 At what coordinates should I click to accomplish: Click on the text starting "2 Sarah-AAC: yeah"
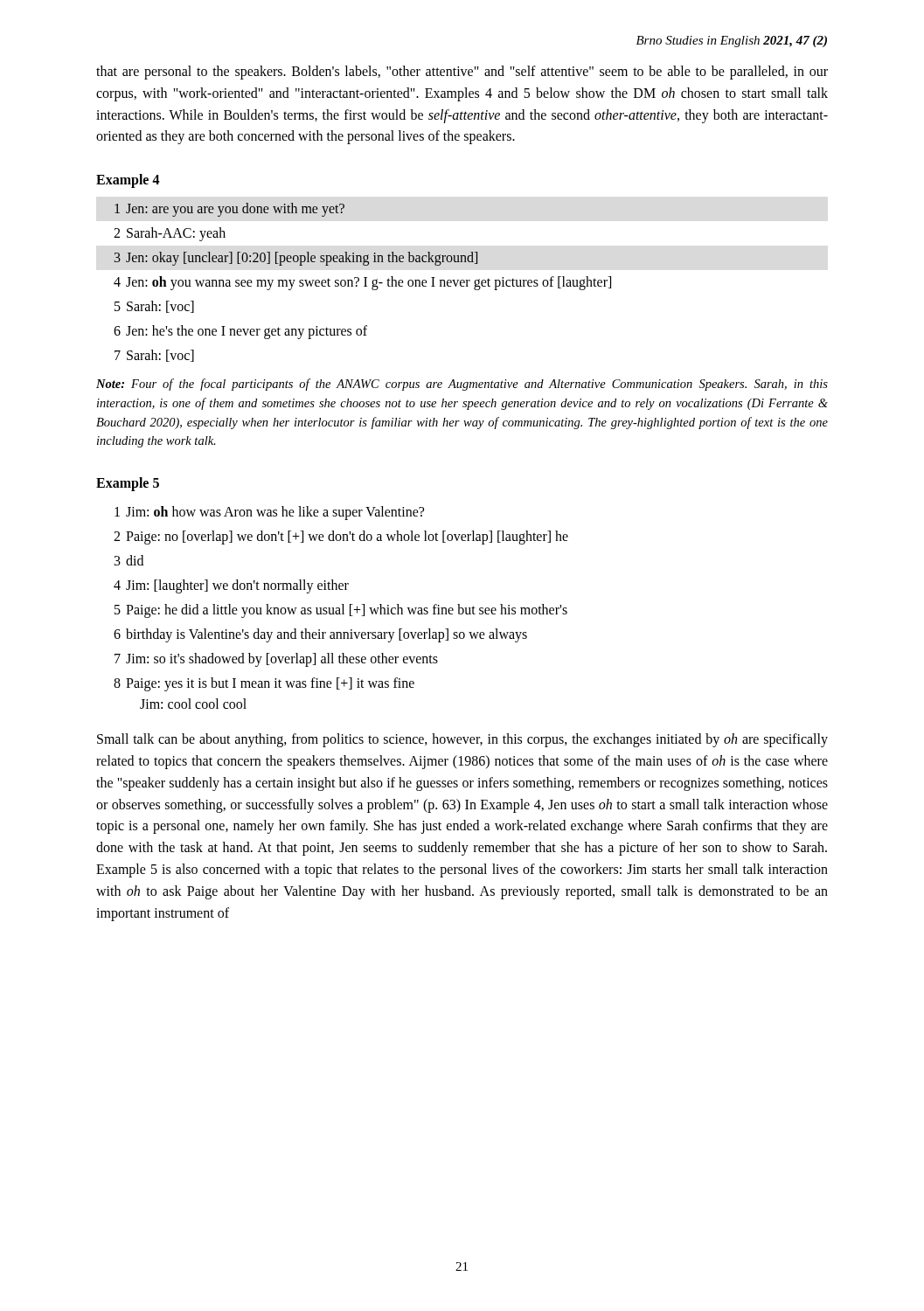pyautogui.click(x=170, y=234)
